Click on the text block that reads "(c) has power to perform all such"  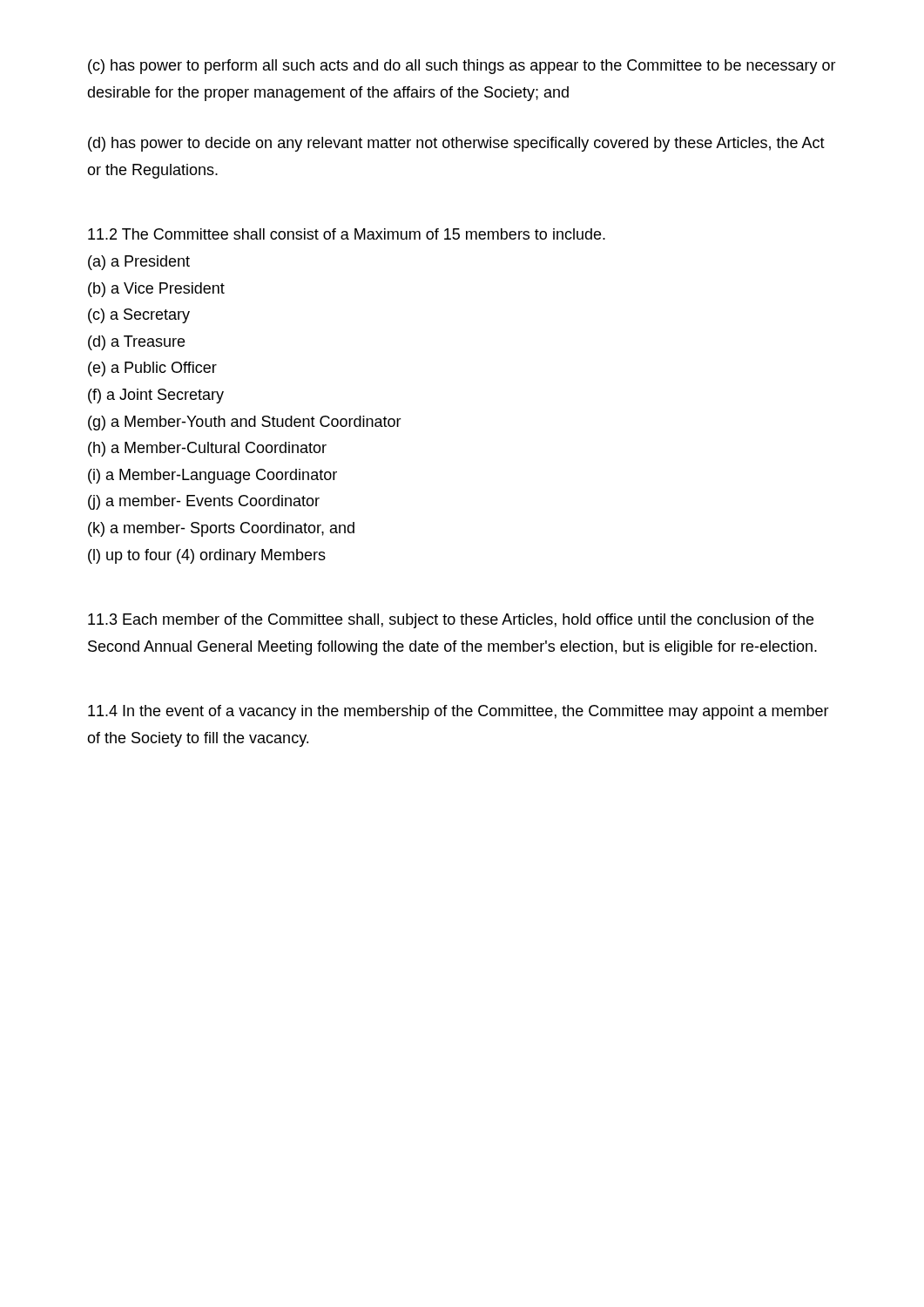click(462, 79)
